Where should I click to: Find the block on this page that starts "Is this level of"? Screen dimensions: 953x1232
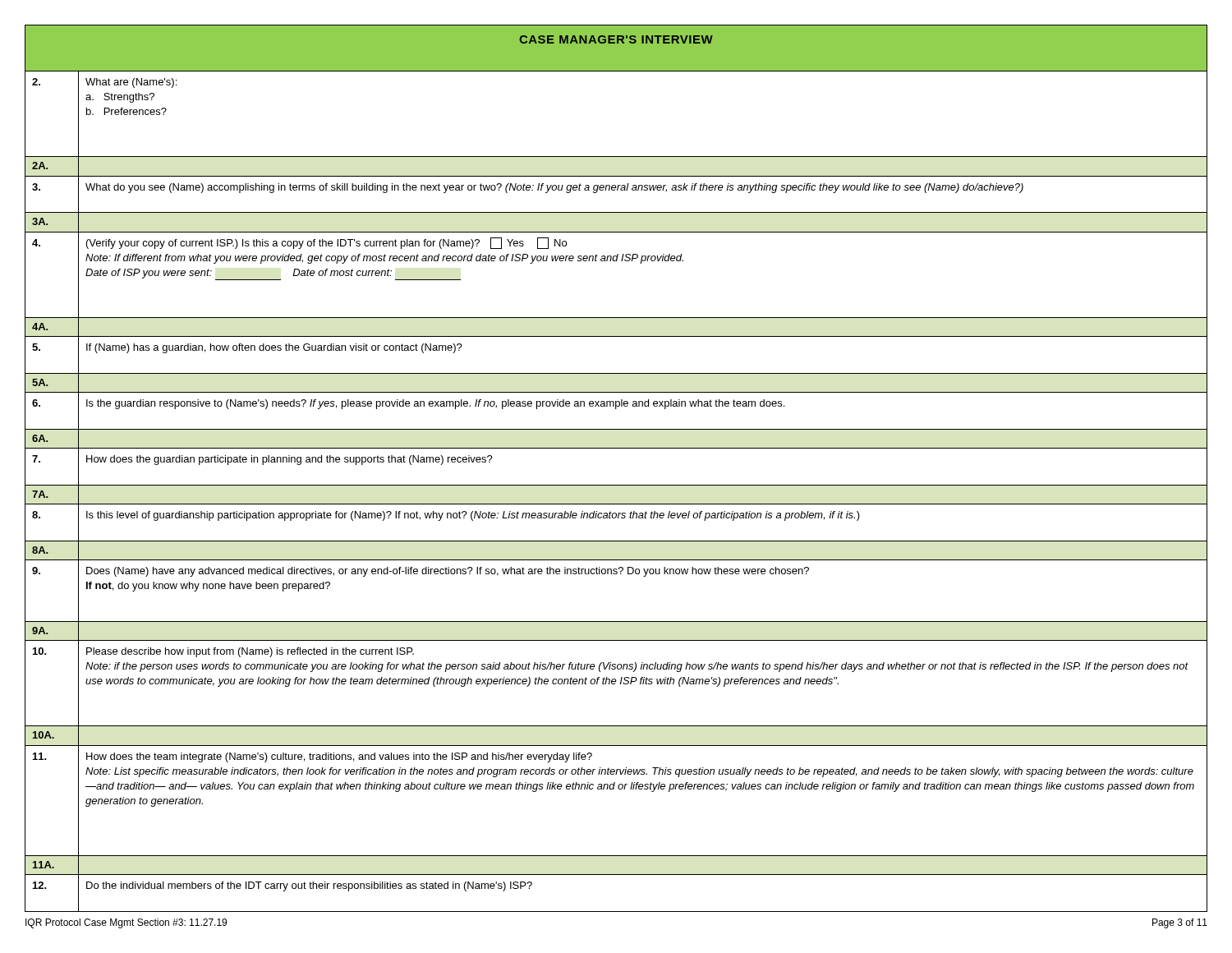pyautogui.click(x=473, y=515)
